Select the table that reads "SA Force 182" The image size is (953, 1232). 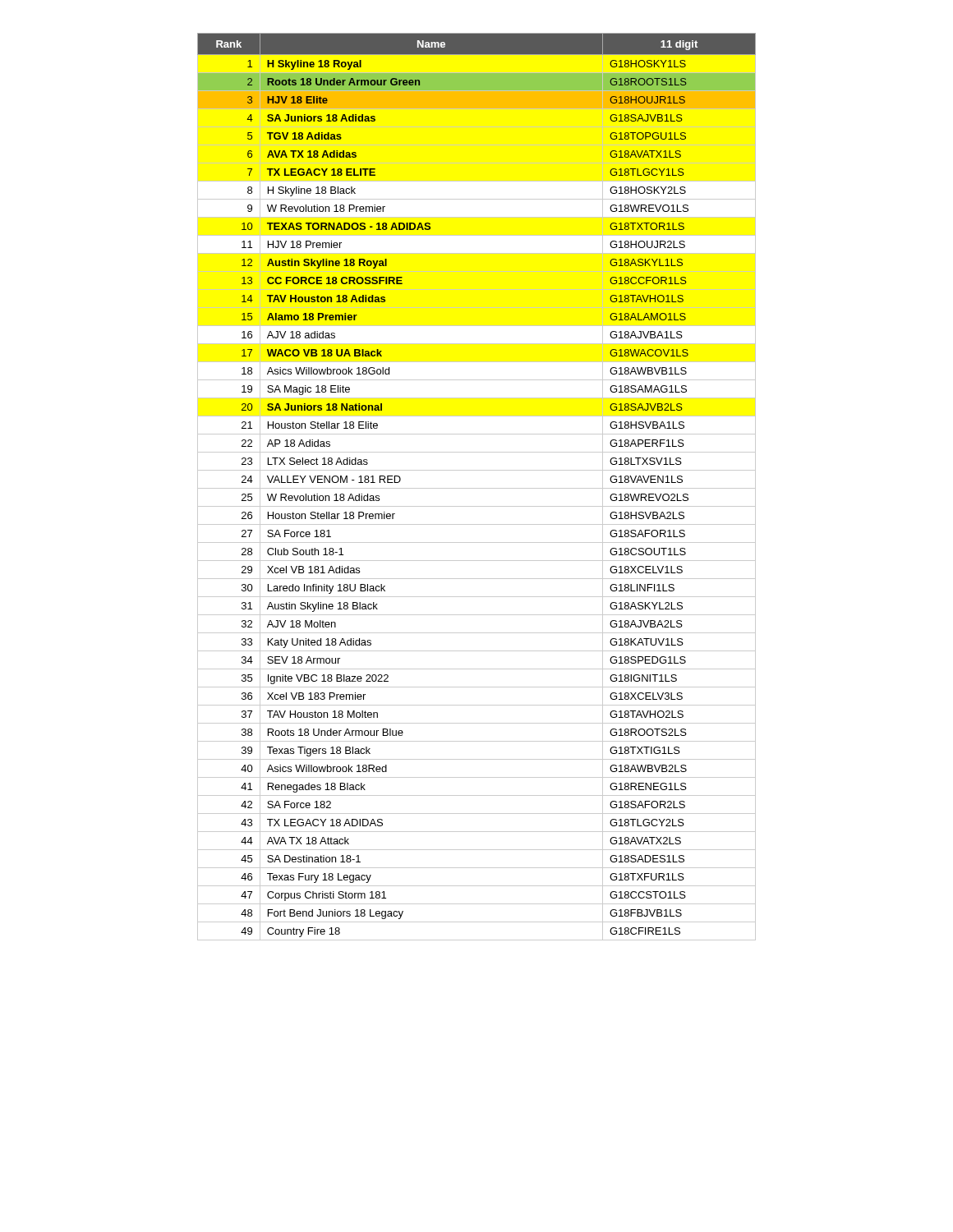point(476,487)
